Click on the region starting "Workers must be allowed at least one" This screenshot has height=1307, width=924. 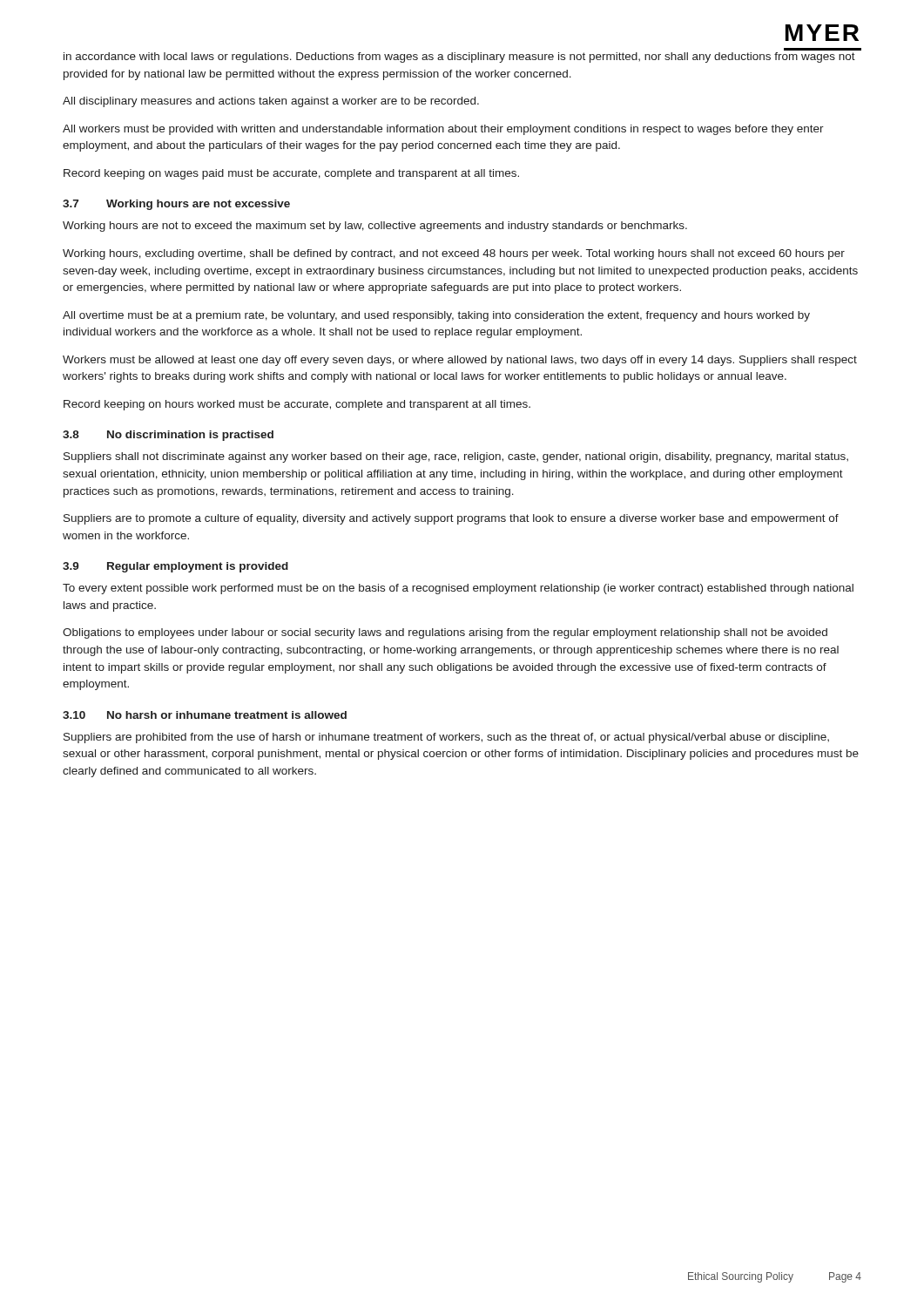[462, 368]
